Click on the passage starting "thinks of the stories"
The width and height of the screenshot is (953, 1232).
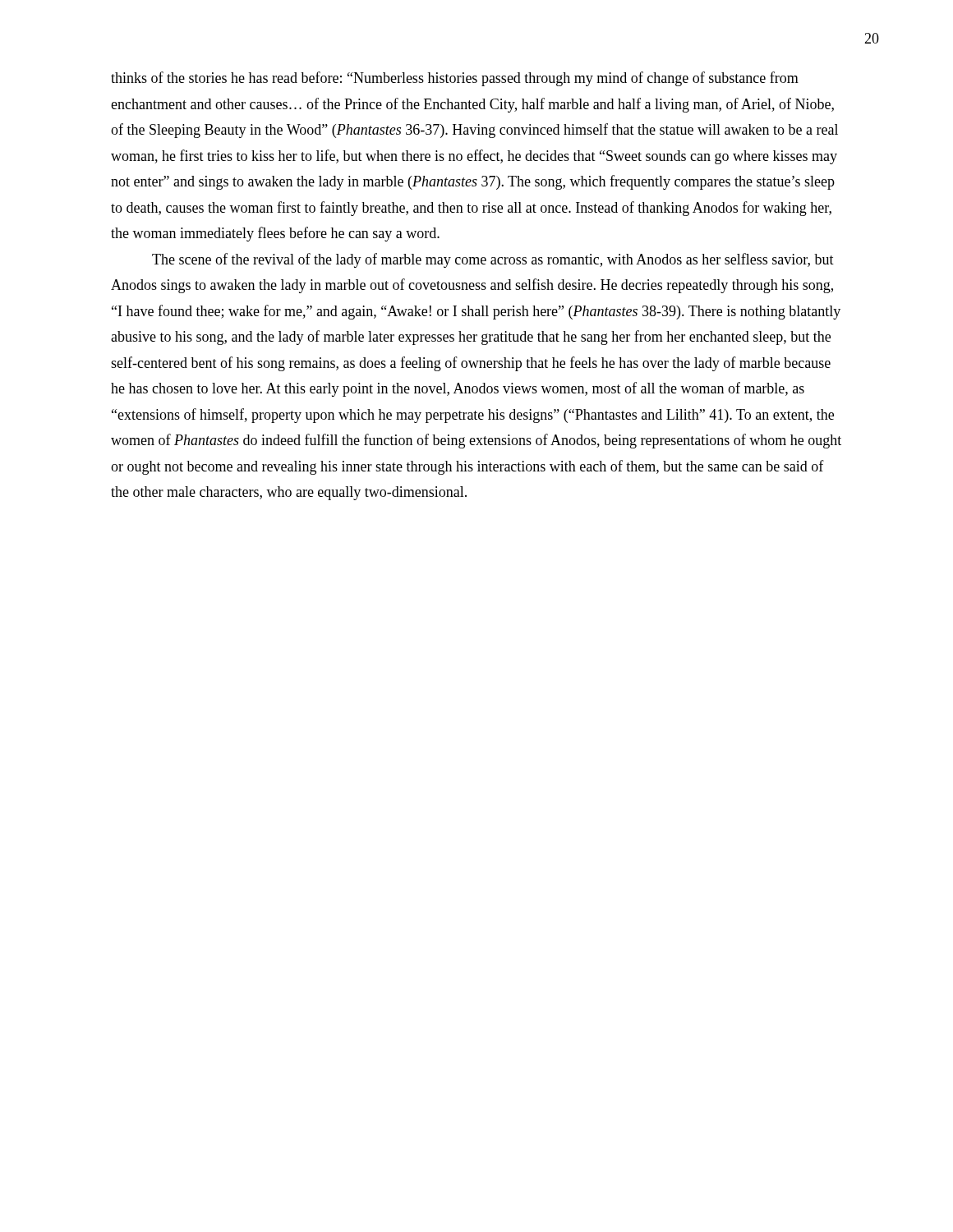[x=475, y=156]
